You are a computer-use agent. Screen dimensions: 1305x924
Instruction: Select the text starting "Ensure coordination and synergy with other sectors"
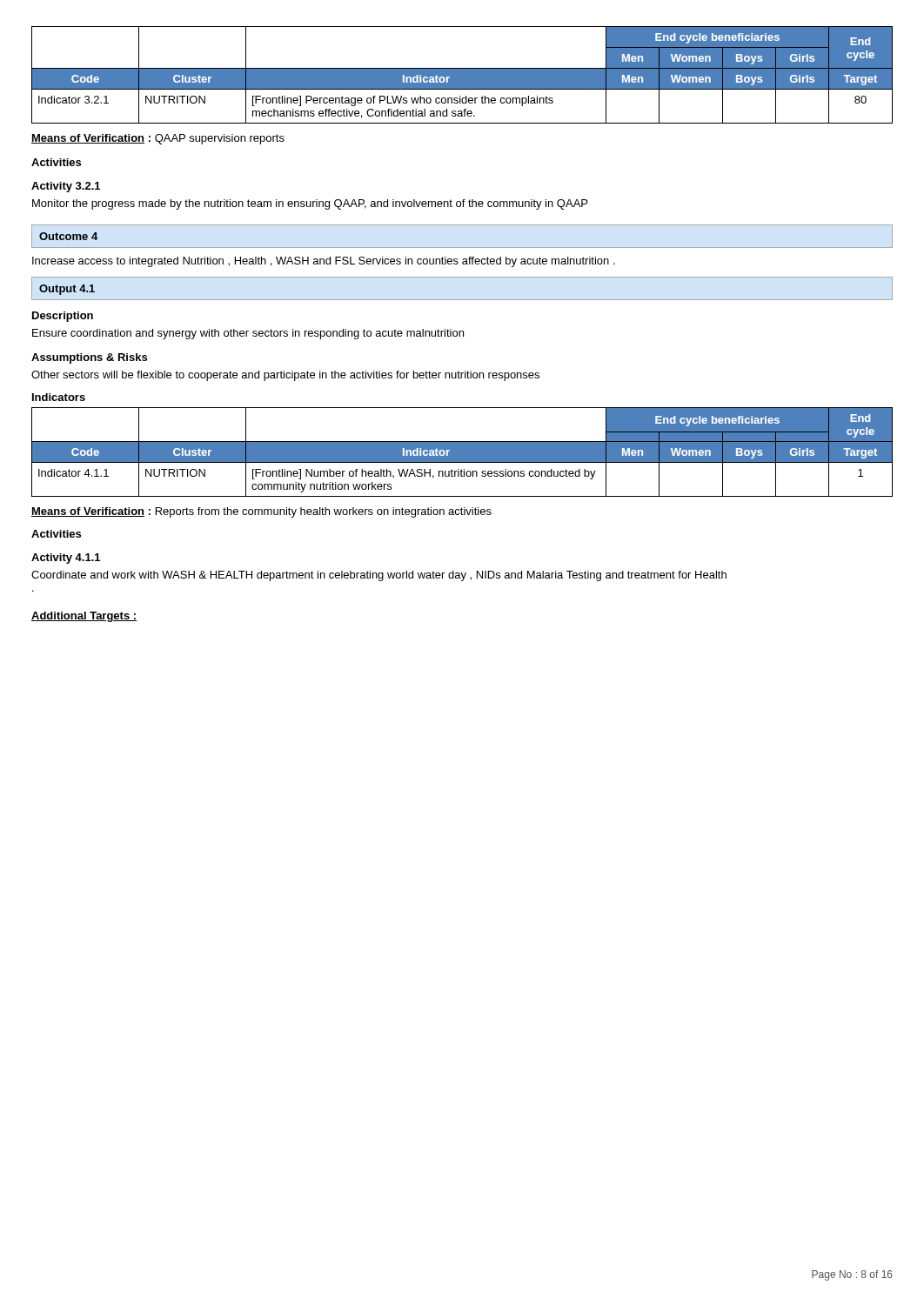pos(248,333)
